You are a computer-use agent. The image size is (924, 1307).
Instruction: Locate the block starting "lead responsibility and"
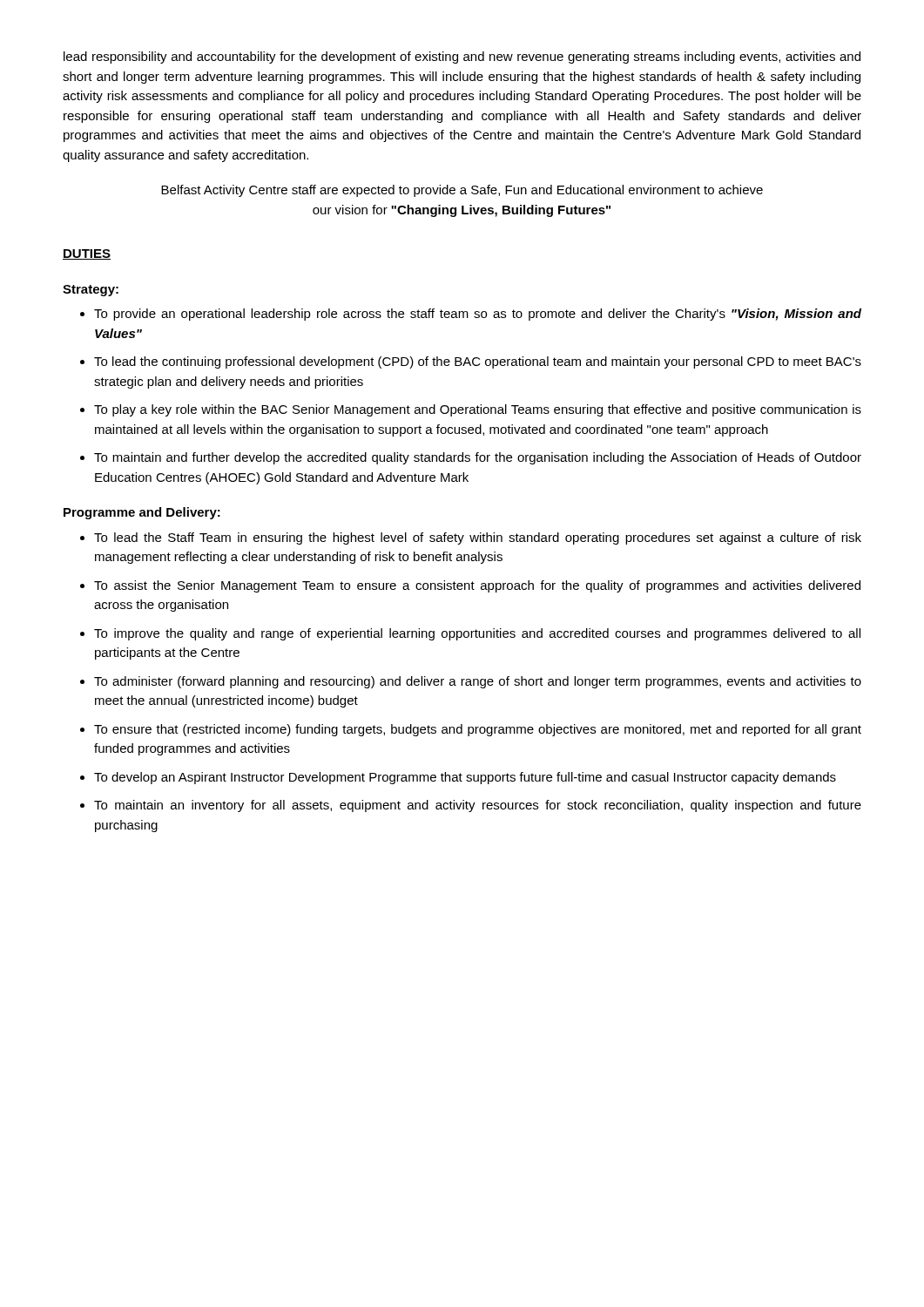coord(462,105)
